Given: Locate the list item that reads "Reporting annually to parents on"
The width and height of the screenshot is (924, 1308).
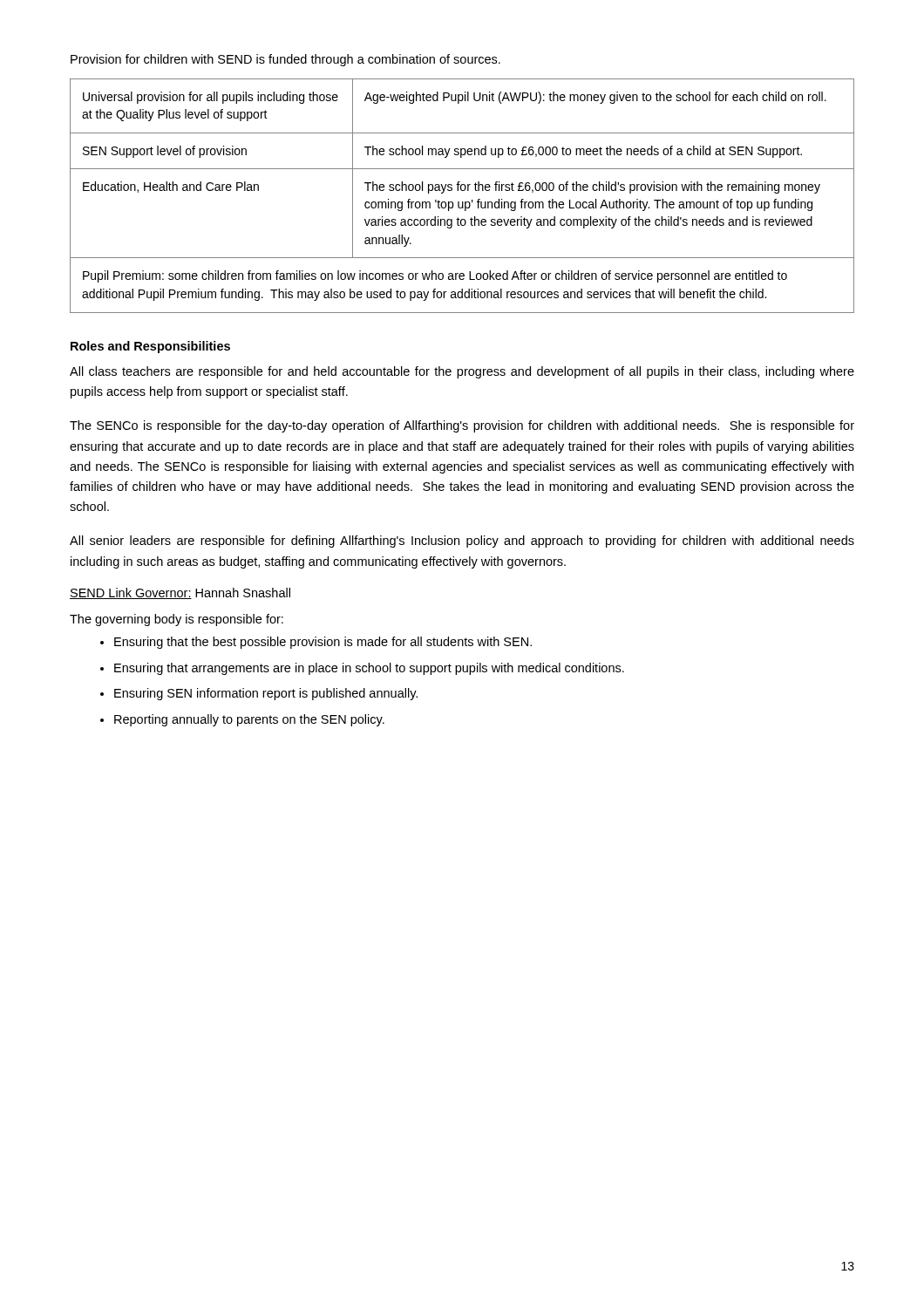Looking at the screenshot, I should pyautogui.click(x=249, y=719).
